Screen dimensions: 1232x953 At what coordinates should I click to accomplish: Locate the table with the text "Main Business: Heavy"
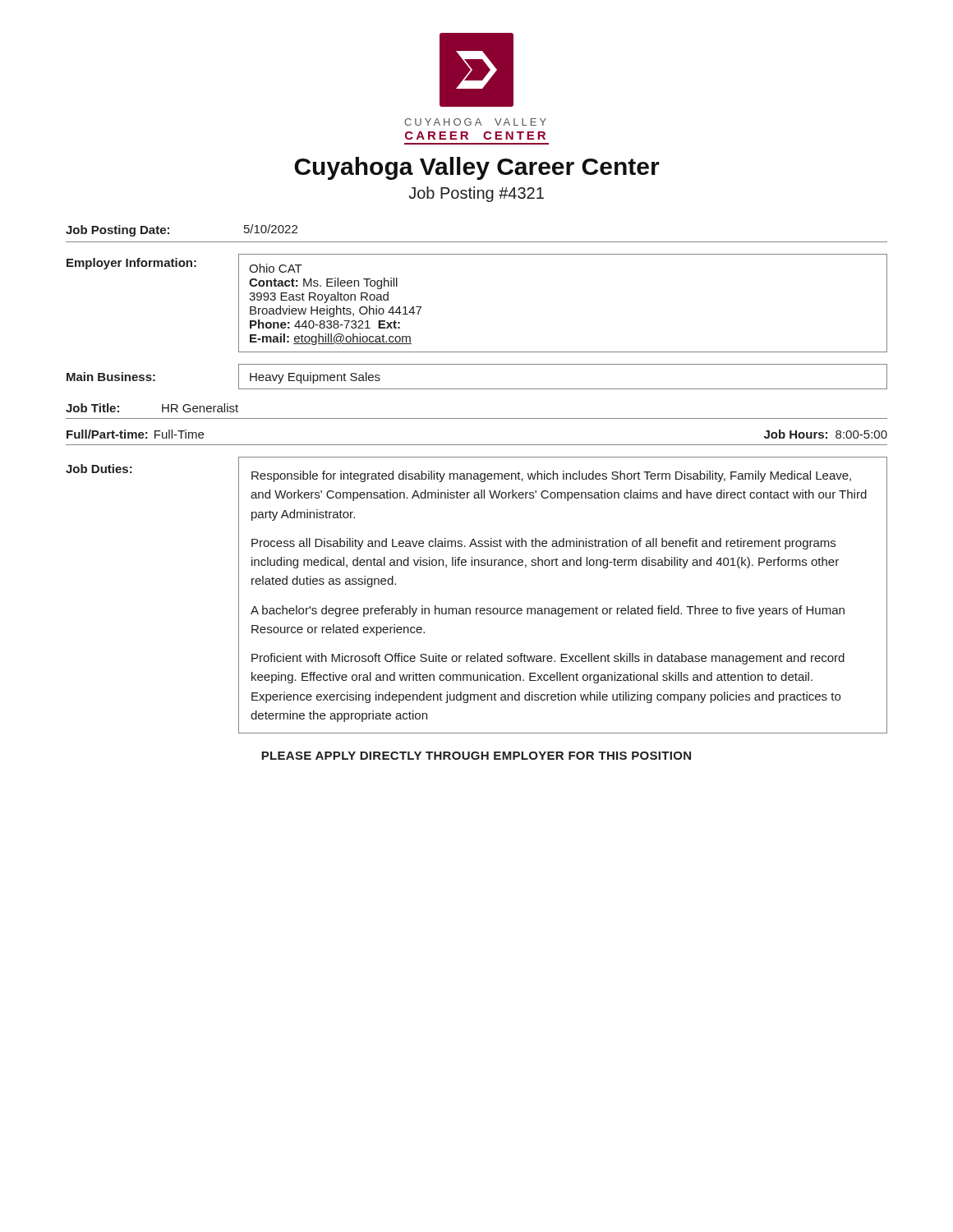[x=476, y=377]
